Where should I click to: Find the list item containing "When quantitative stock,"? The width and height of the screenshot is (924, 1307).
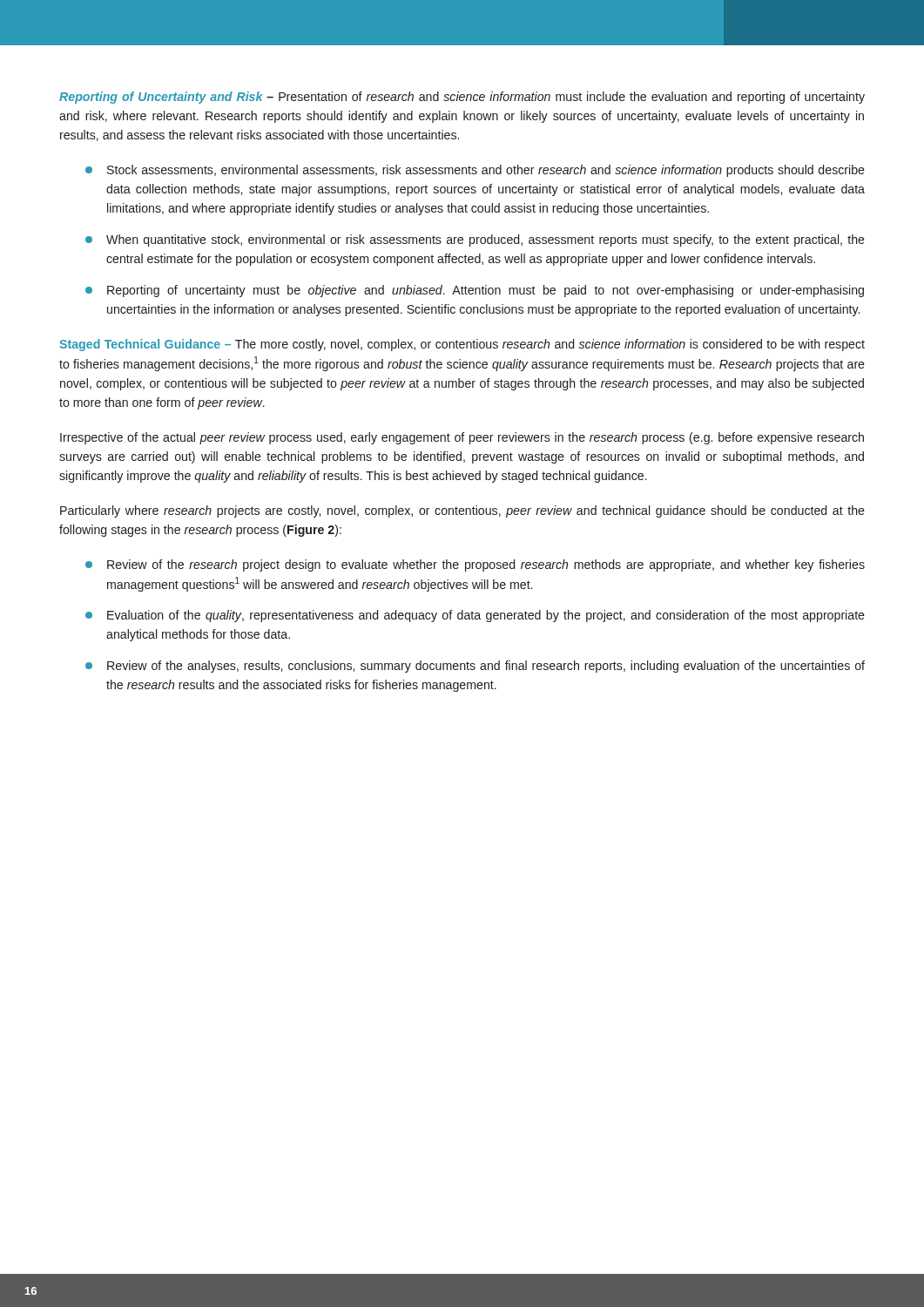click(486, 249)
